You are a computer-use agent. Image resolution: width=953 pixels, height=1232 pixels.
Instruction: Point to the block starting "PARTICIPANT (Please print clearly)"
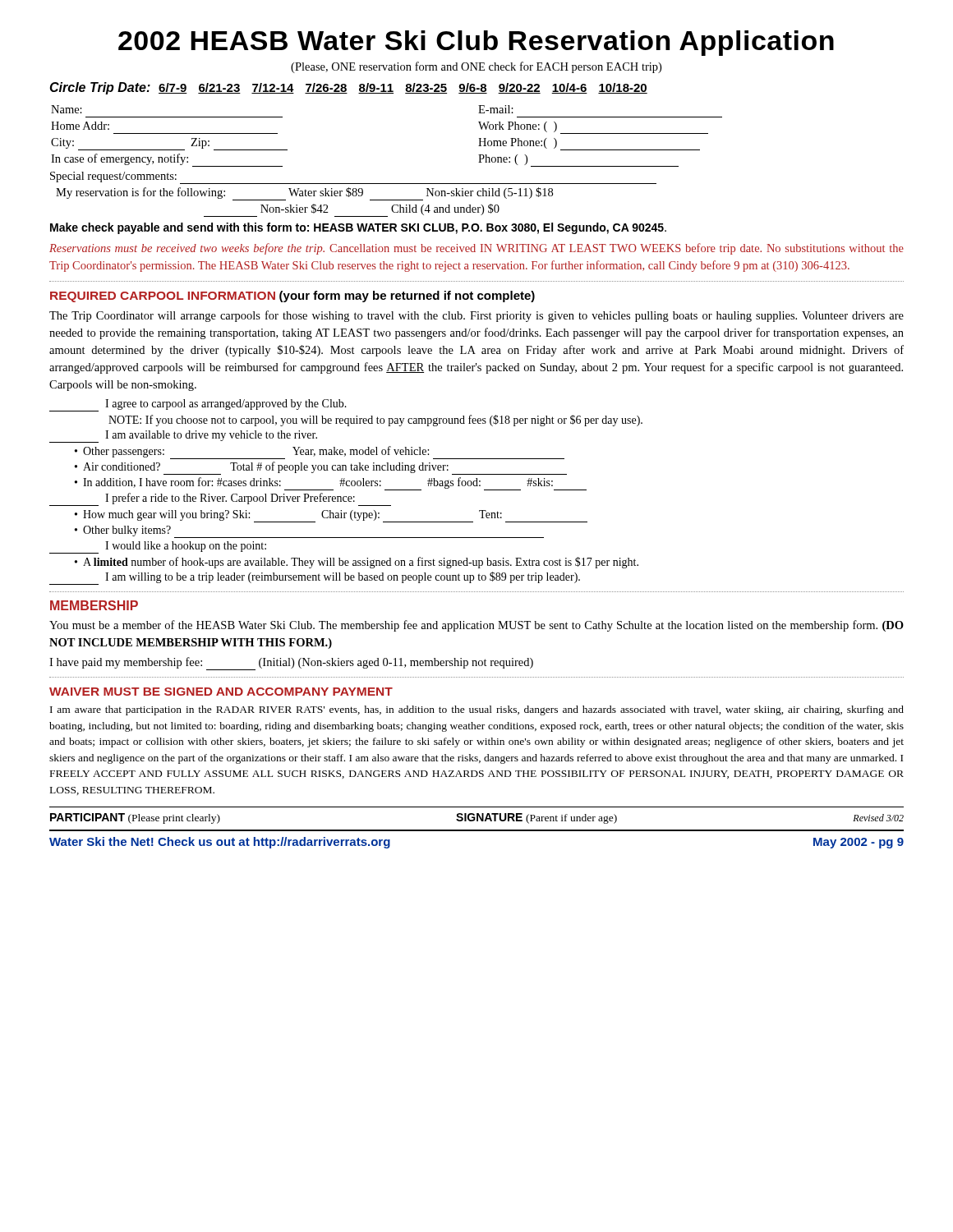[x=476, y=817]
